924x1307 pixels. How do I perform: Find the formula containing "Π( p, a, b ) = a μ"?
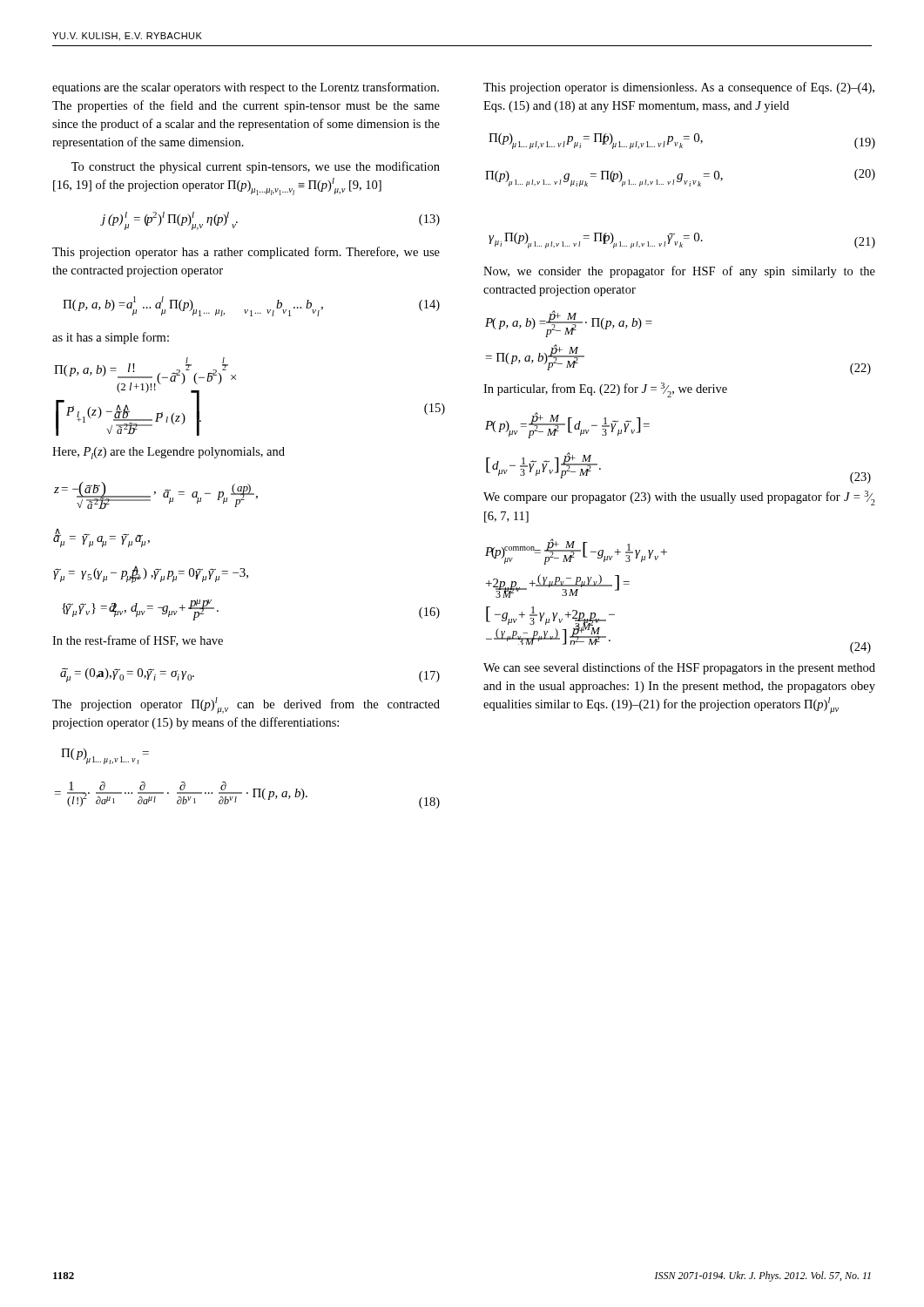(246, 304)
